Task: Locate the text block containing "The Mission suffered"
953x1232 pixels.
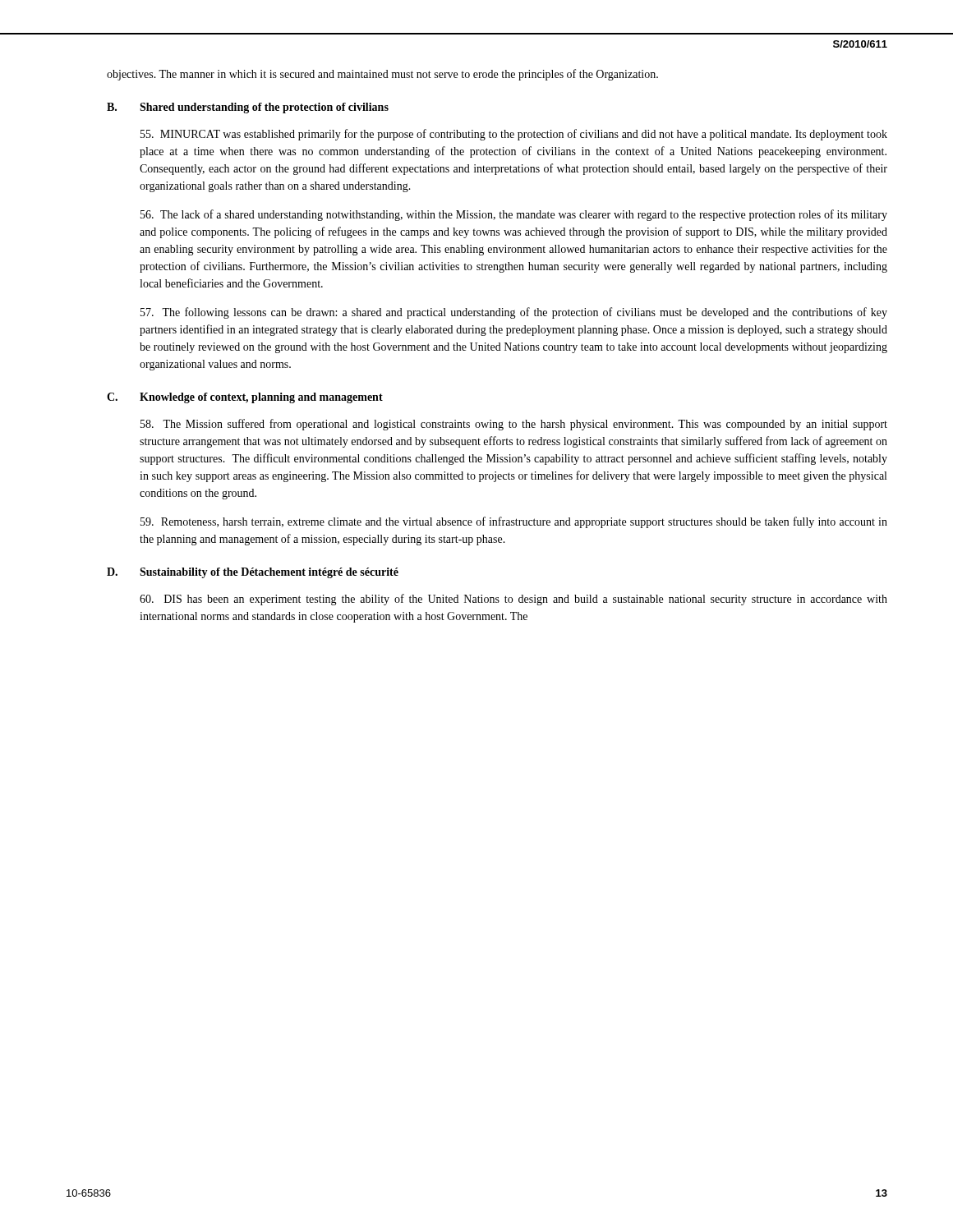Action: coord(513,459)
